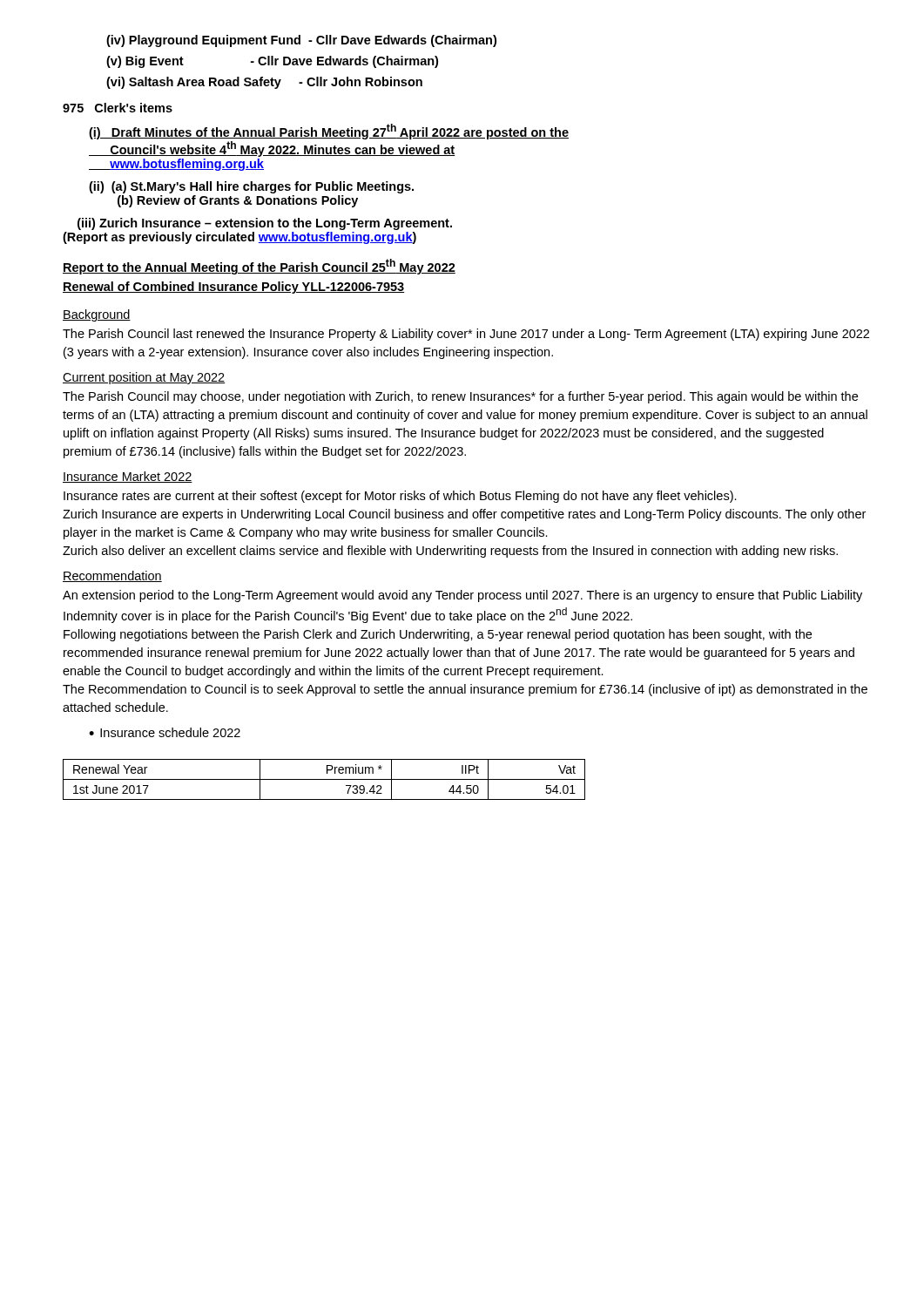Click on the element starting "An extension period"

coord(465,651)
